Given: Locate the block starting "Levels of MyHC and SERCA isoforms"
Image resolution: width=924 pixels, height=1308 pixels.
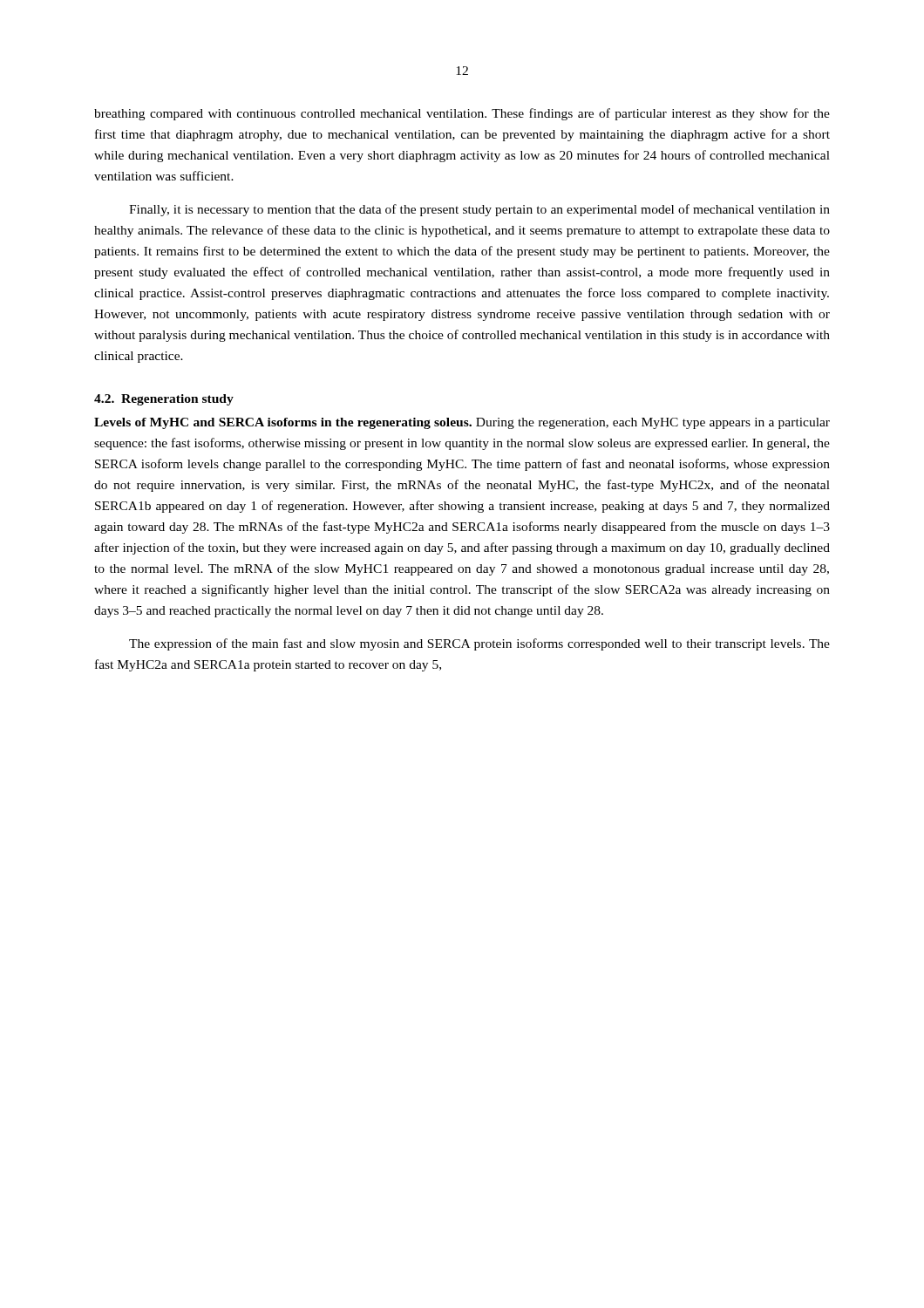Looking at the screenshot, I should tap(462, 516).
